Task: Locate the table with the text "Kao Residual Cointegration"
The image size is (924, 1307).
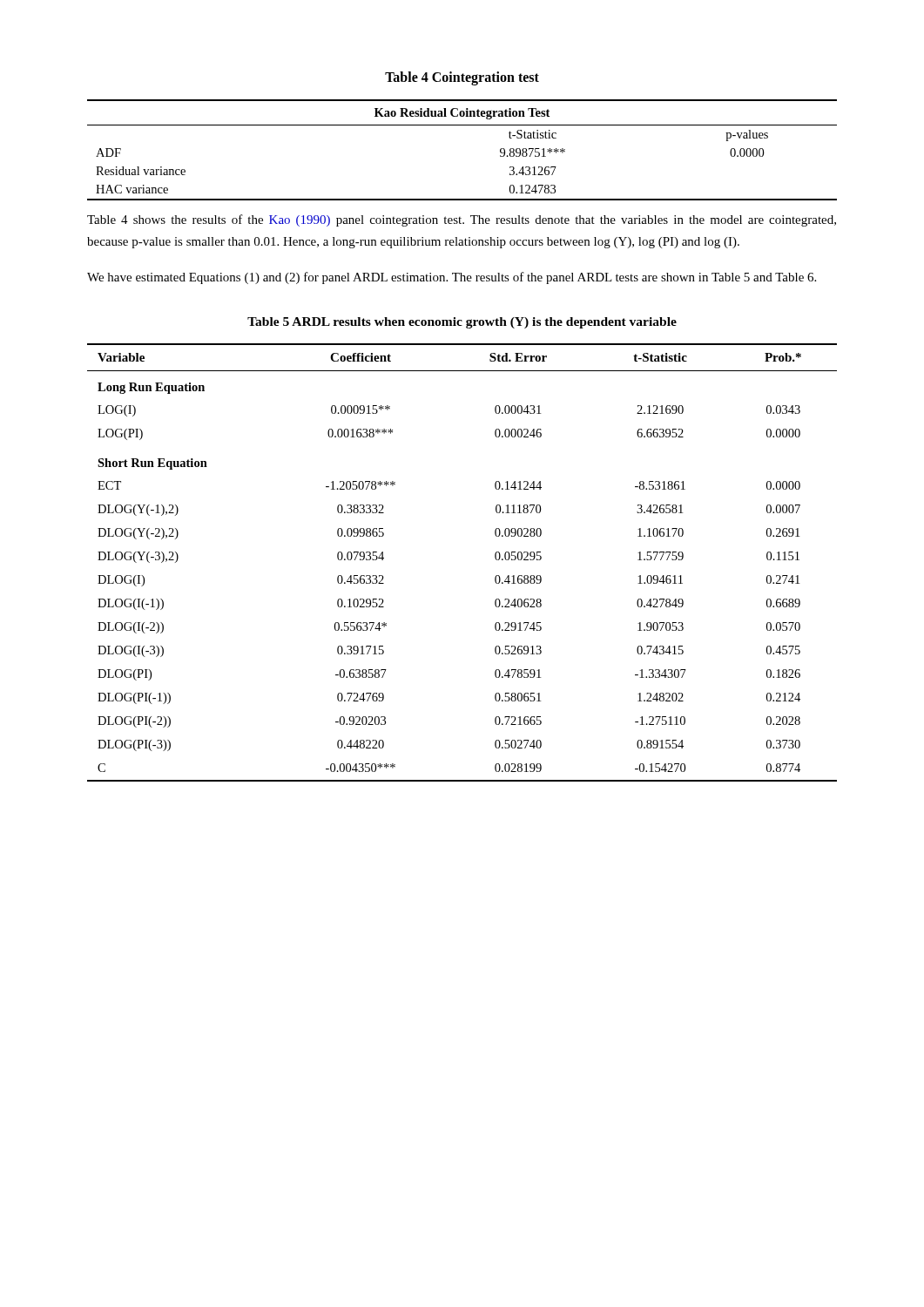Action: click(462, 150)
